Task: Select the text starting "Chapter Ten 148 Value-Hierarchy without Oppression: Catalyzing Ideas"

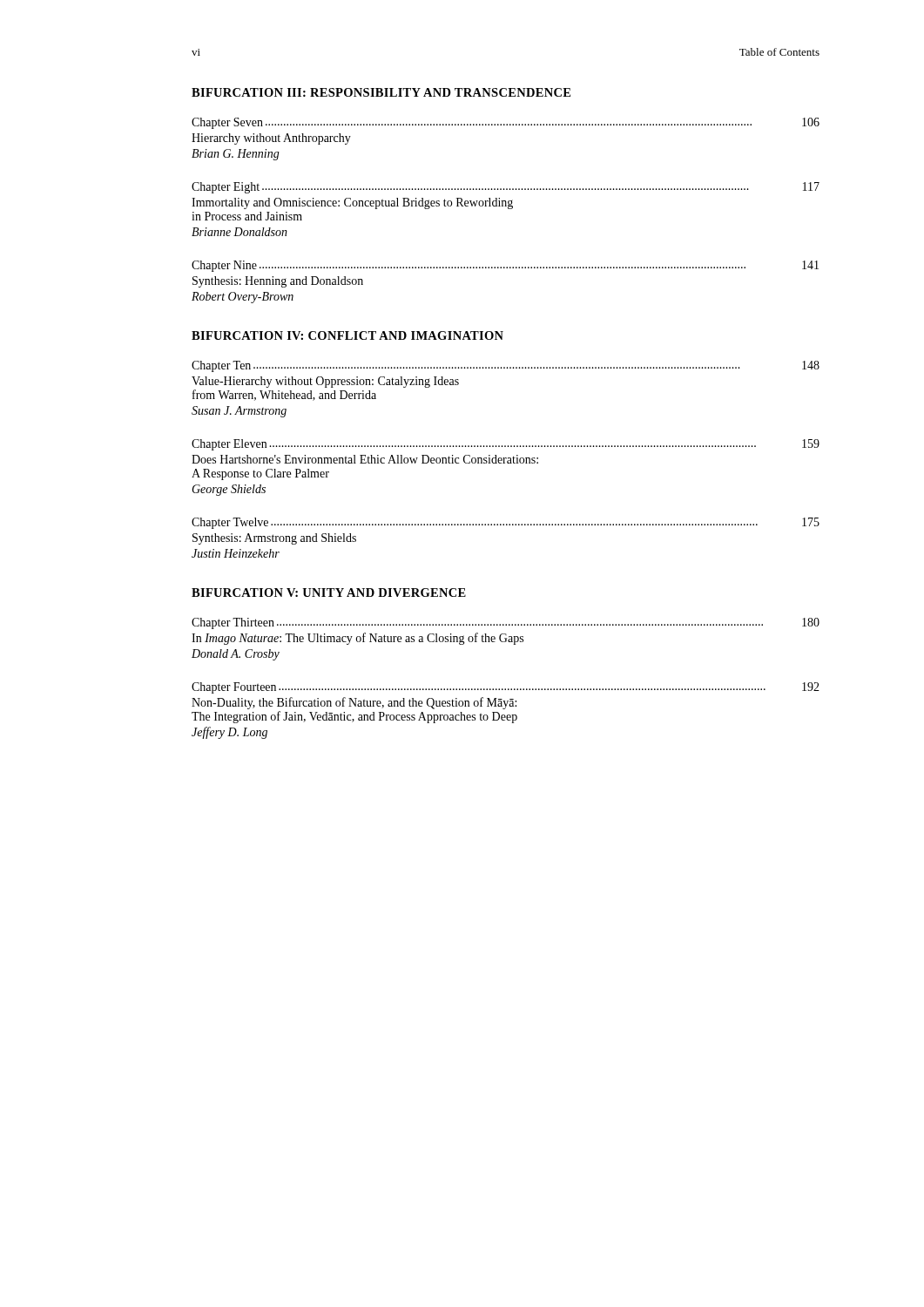Action: [x=506, y=366]
